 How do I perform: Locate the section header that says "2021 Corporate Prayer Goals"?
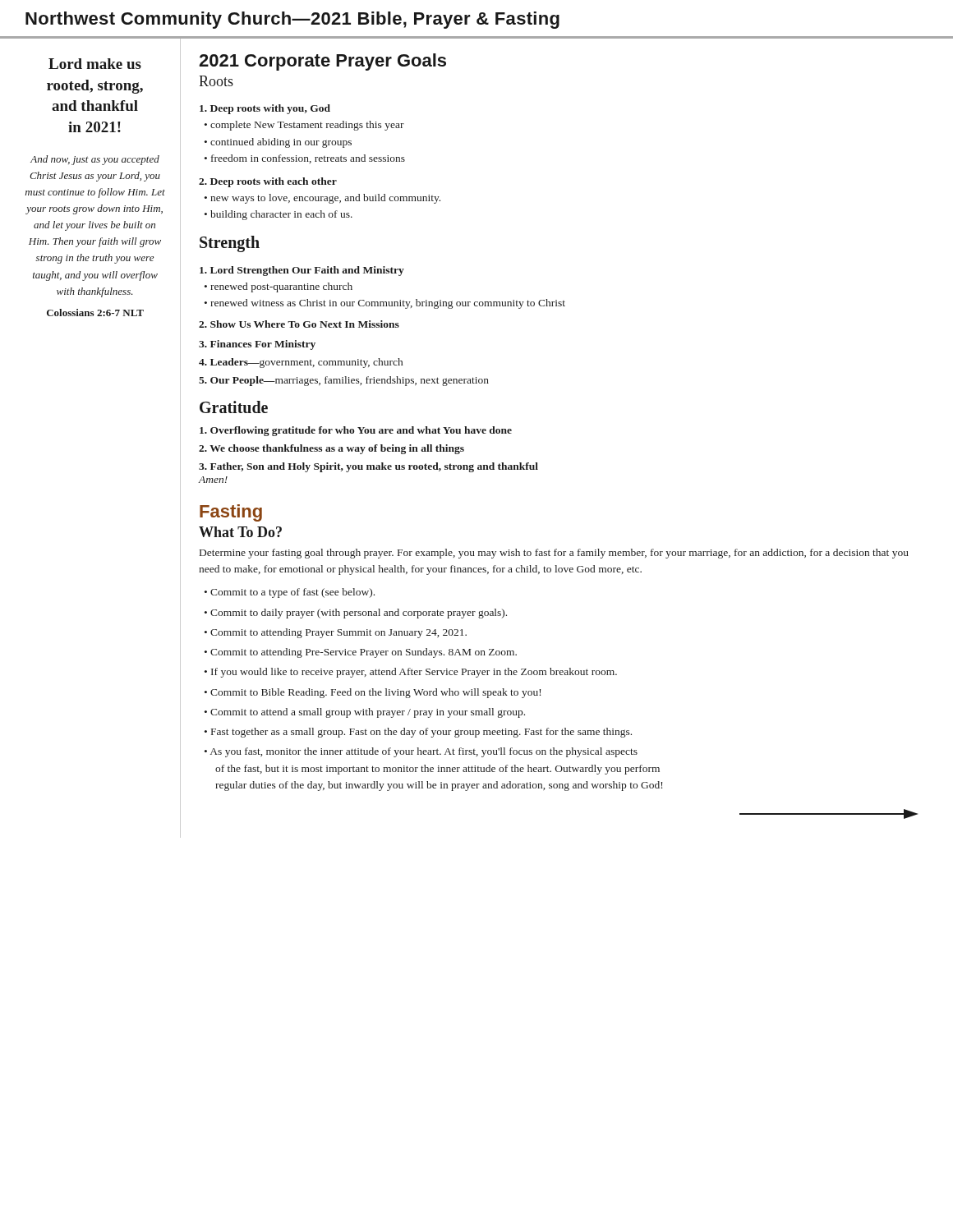(323, 60)
